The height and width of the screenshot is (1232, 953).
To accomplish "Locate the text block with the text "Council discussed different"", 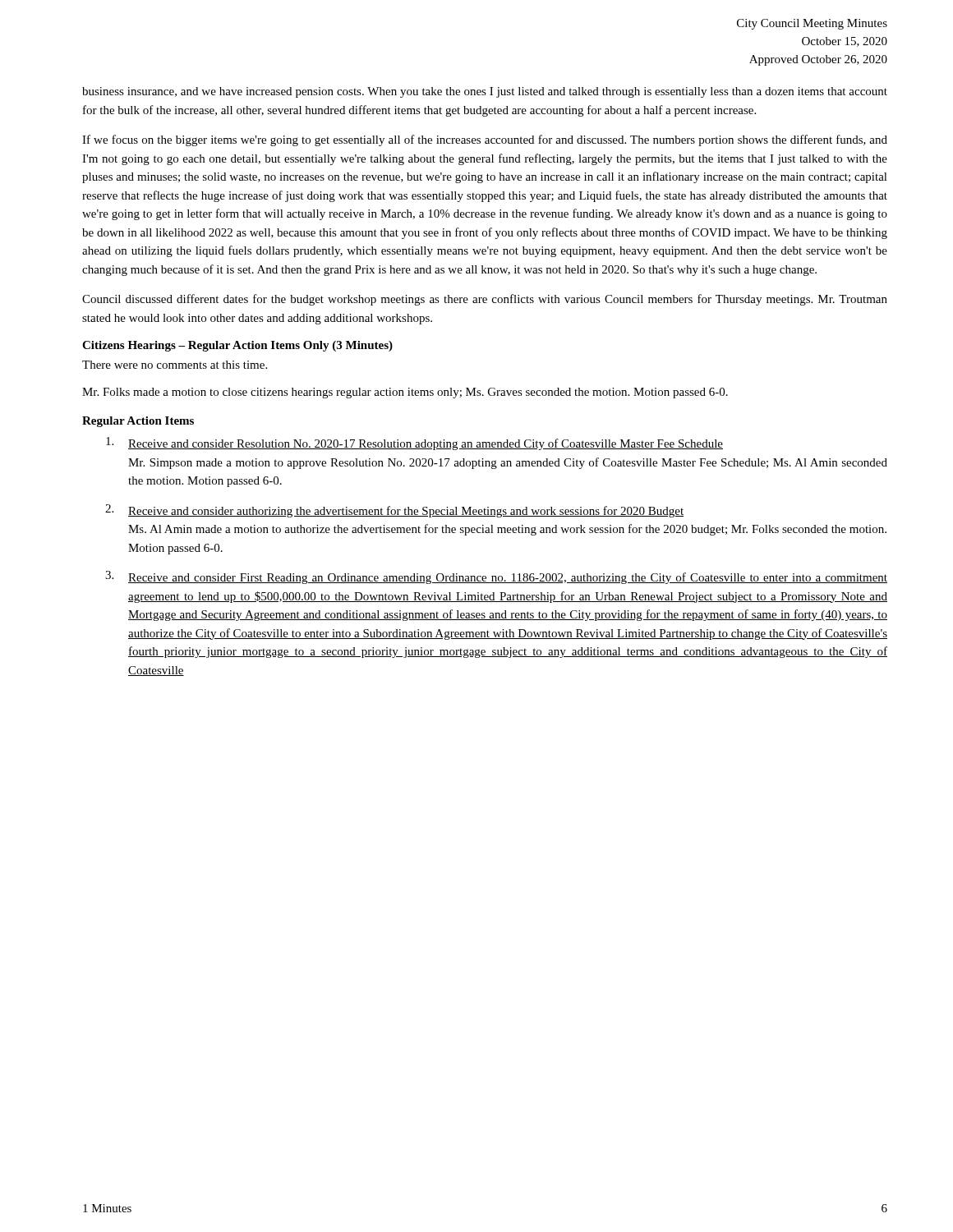I will pyautogui.click(x=485, y=308).
